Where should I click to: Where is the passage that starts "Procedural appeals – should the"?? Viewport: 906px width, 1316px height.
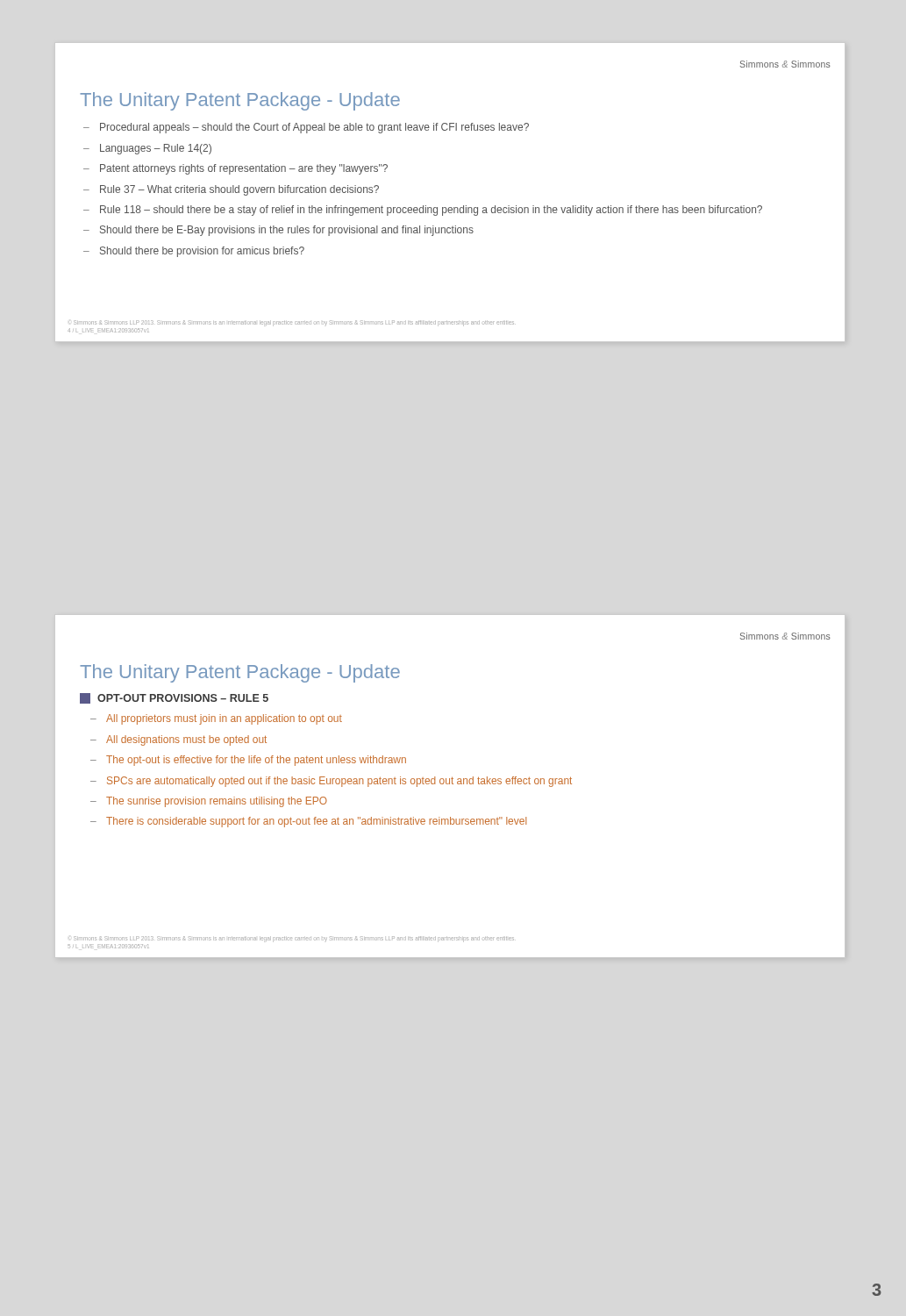(x=314, y=128)
